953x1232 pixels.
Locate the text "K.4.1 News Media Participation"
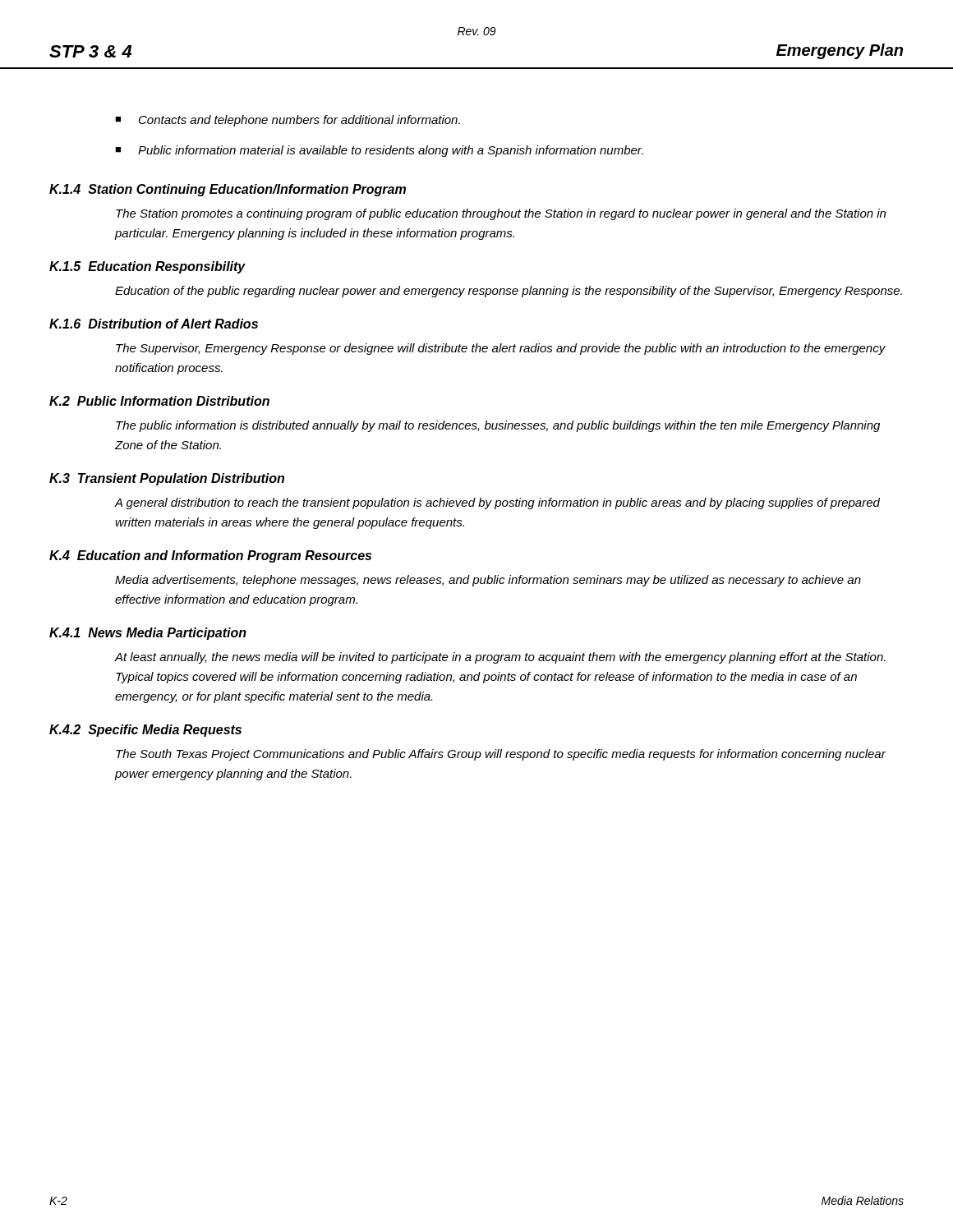[148, 633]
